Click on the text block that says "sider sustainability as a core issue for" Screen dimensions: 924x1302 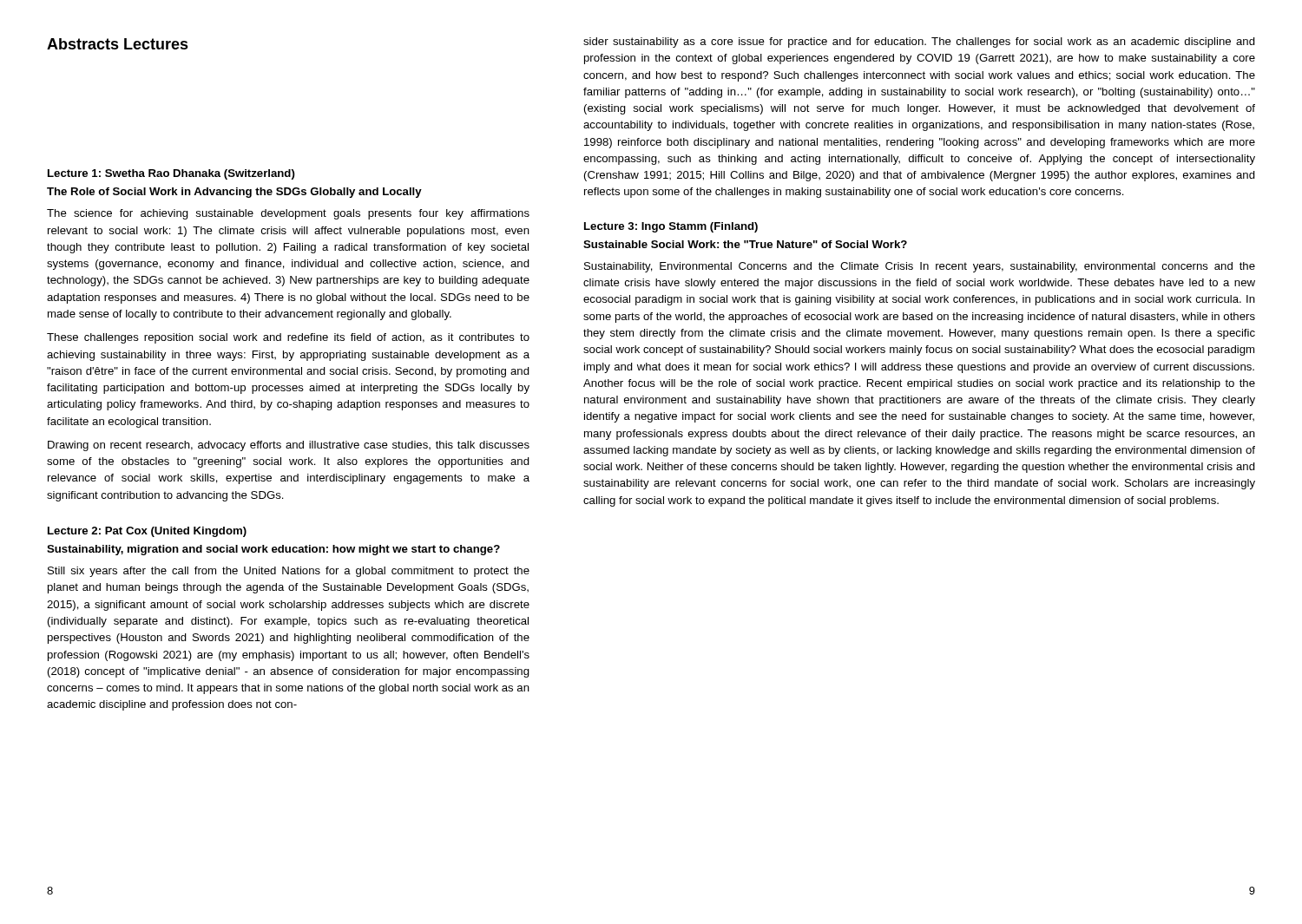click(919, 116)
